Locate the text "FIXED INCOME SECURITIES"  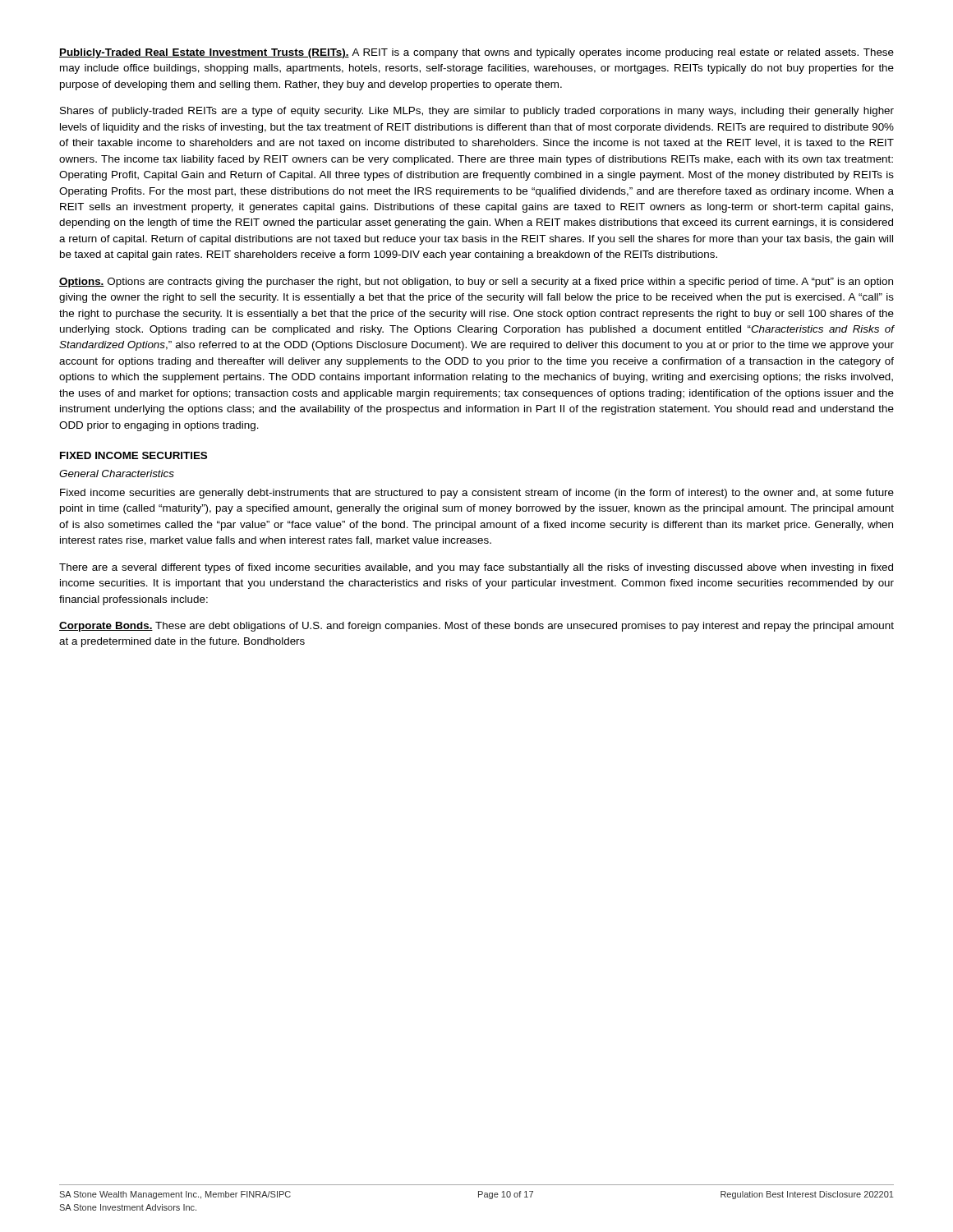tap(134, 455)
